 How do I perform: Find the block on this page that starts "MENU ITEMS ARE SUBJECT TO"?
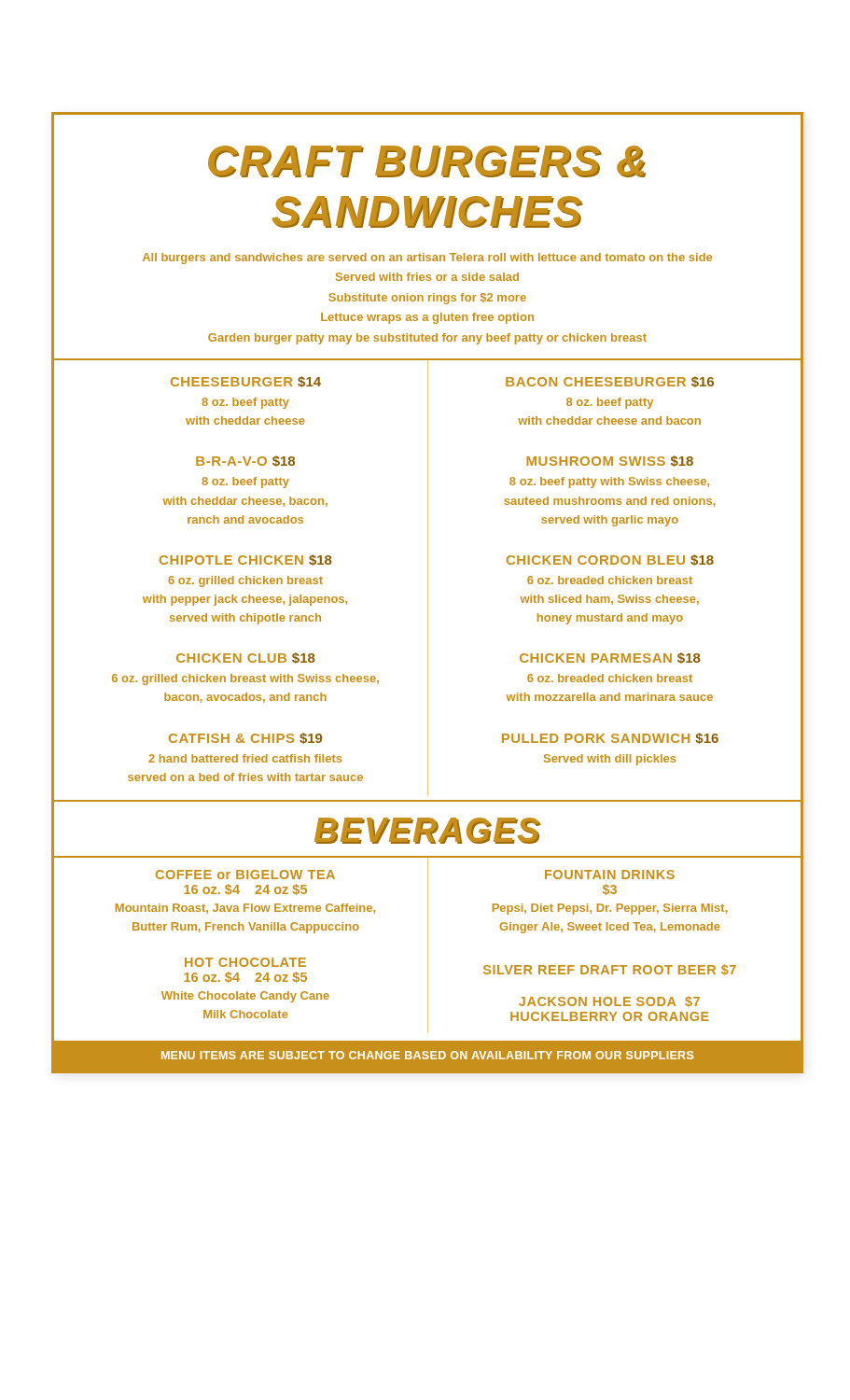427,1056
